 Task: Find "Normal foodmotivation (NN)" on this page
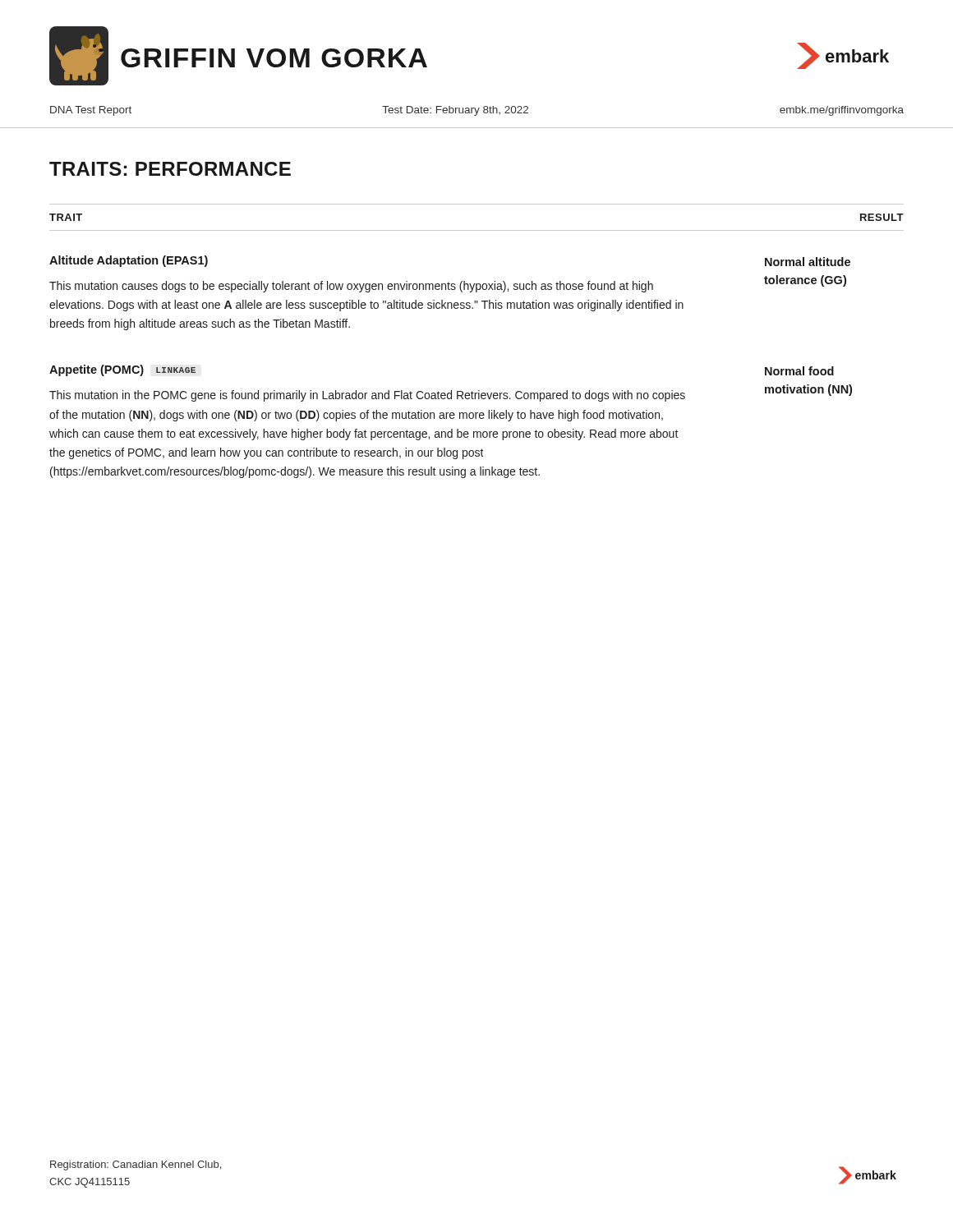pos(834,381)
